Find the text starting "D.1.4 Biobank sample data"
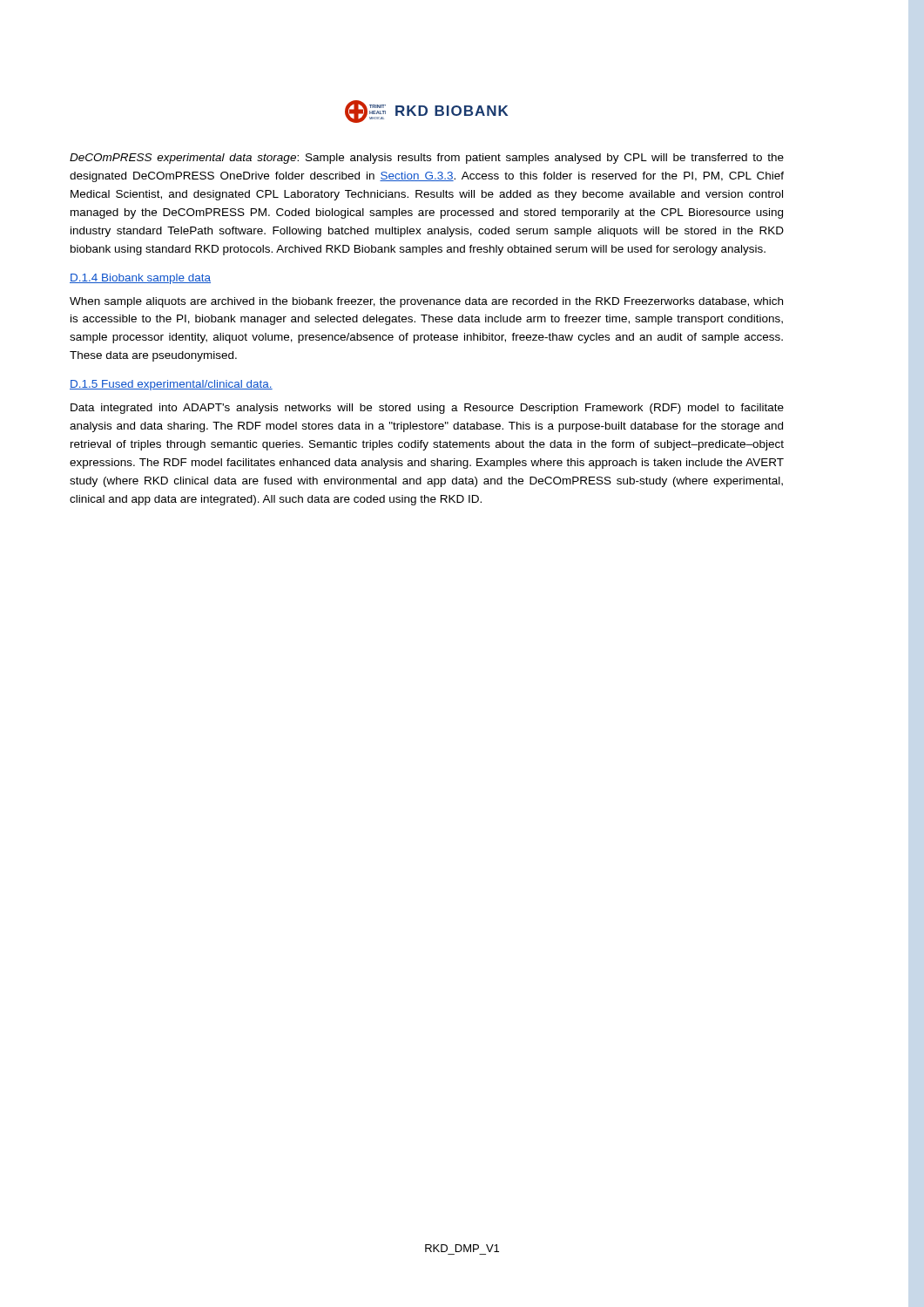This screenshot has height=1307, width=924. (140, 277)
